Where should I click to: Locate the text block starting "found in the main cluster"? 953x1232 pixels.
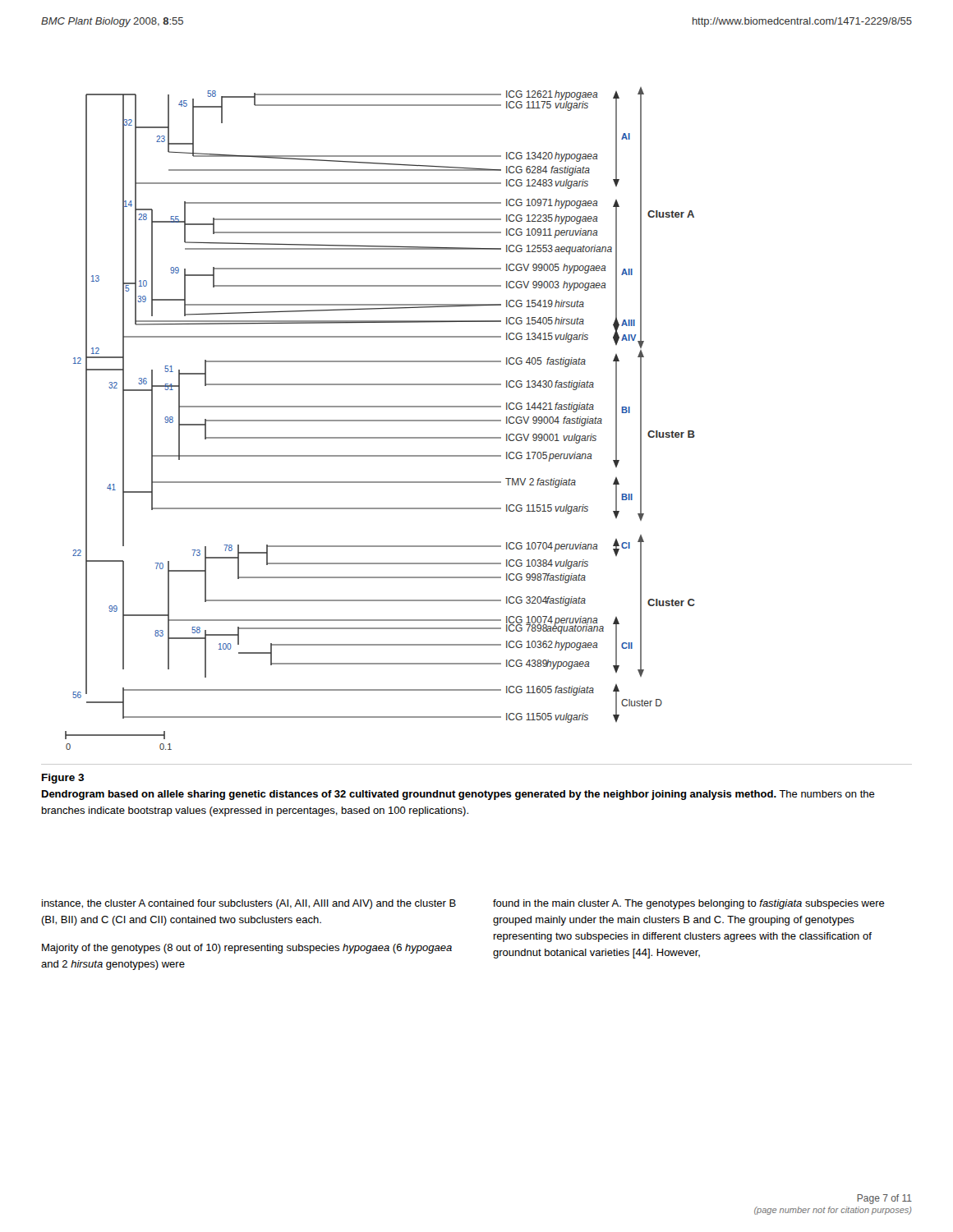[x=702, y=928]
